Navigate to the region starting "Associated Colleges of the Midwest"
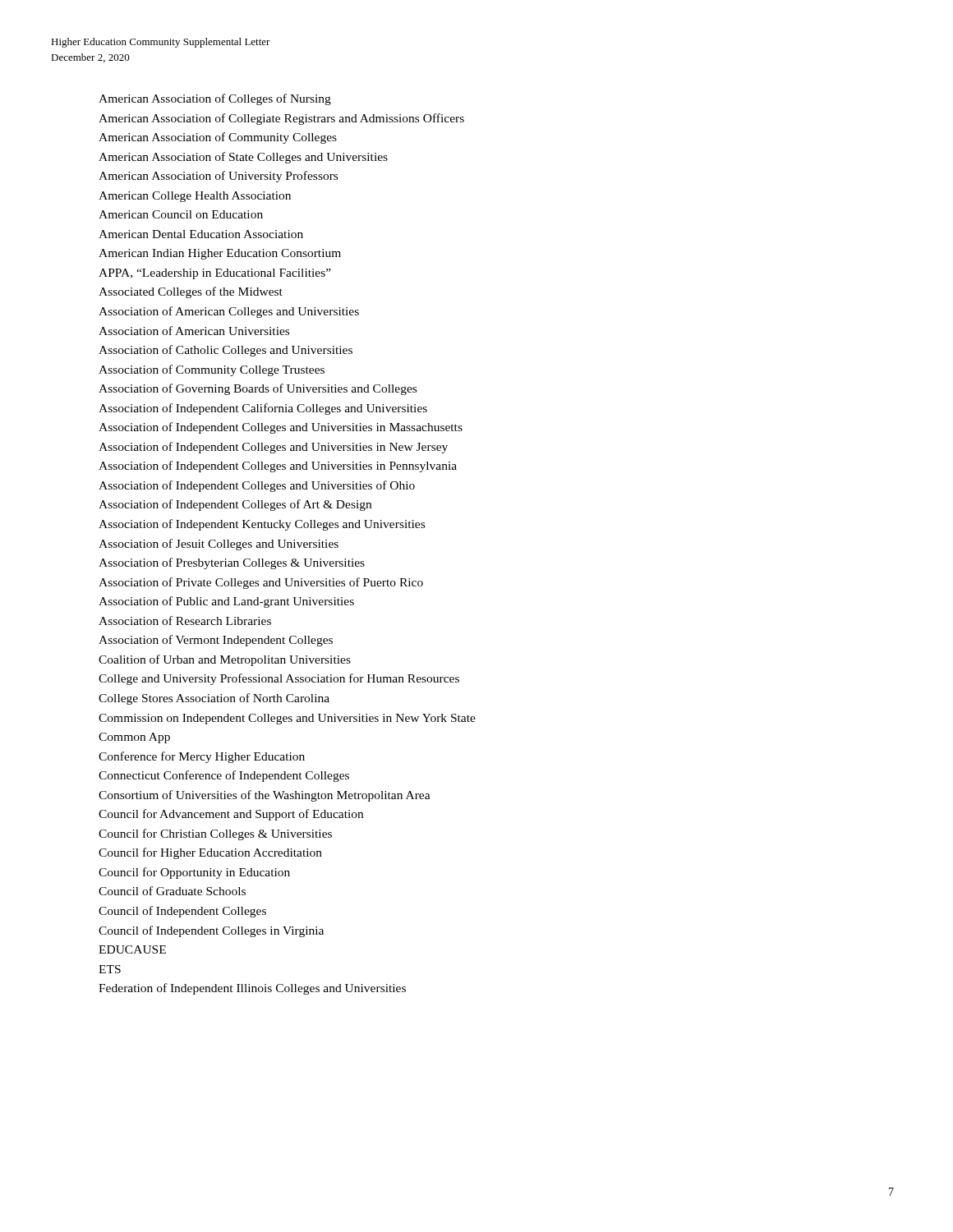The height and width of the screenshot is (1232, 953). pyautogui.click(x=191, y=292)
